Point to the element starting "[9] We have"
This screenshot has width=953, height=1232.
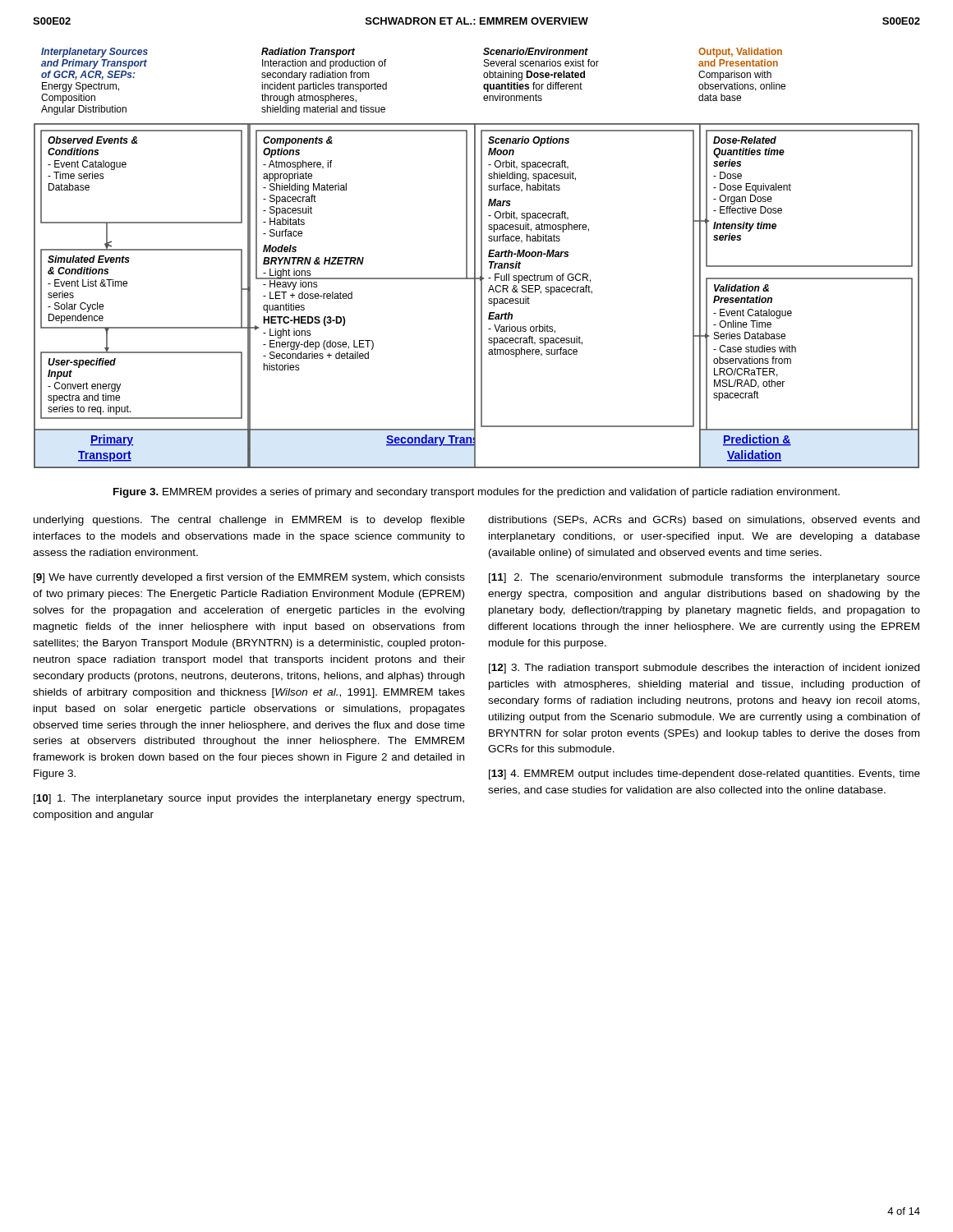[249, 675]
